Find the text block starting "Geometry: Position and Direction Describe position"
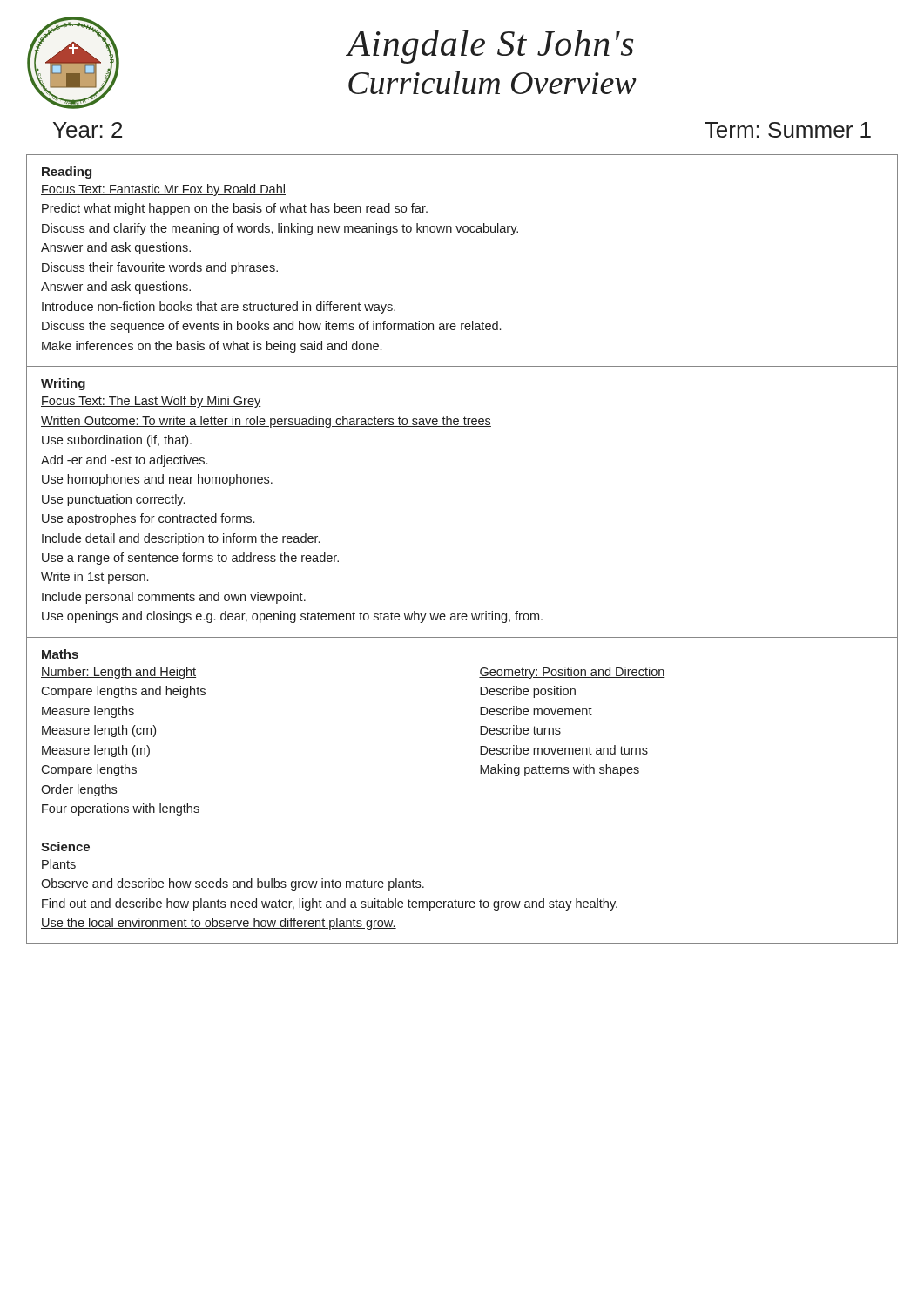 coord(572,673)
